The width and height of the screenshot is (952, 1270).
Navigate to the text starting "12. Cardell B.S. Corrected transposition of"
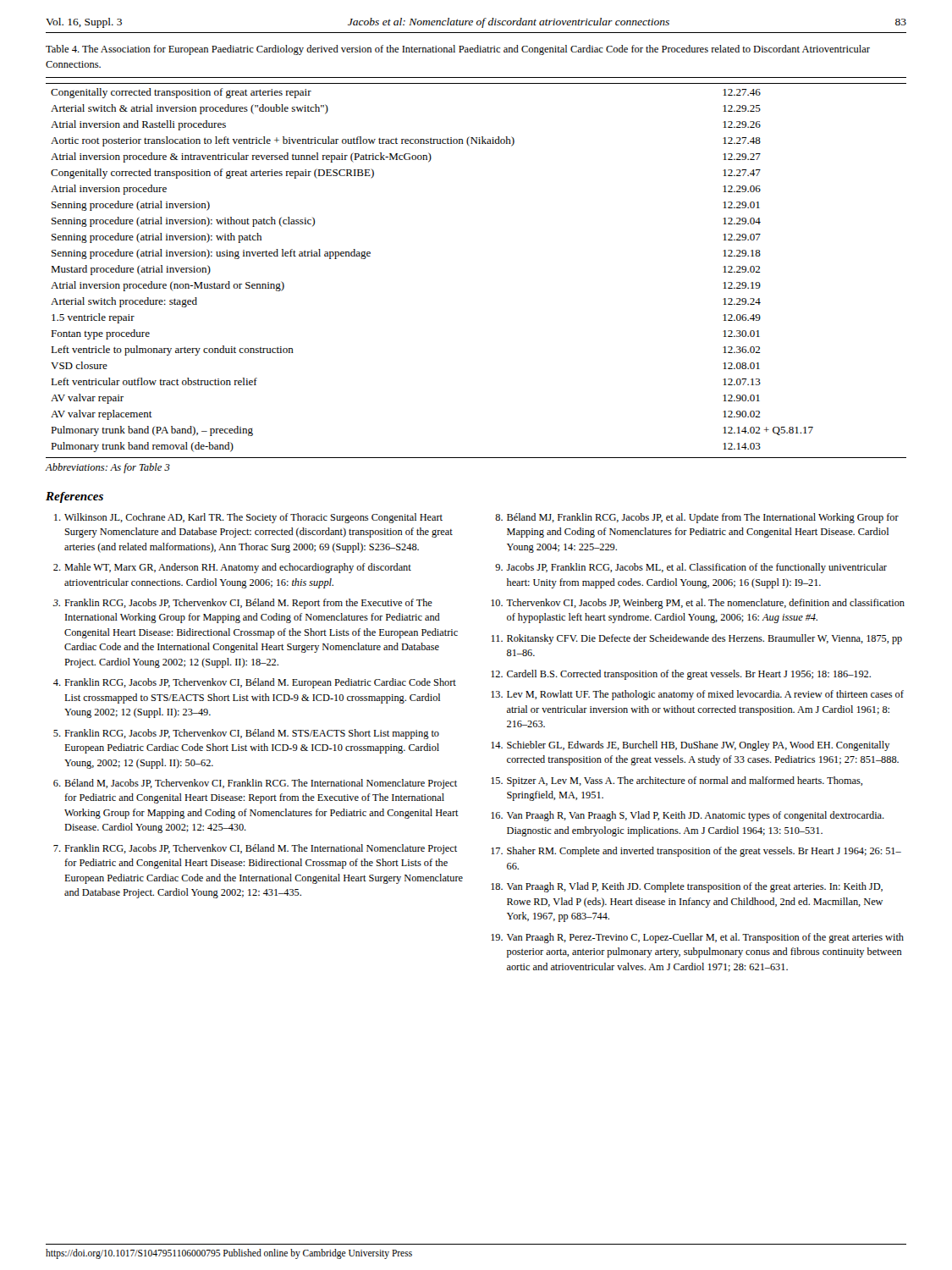697,674
